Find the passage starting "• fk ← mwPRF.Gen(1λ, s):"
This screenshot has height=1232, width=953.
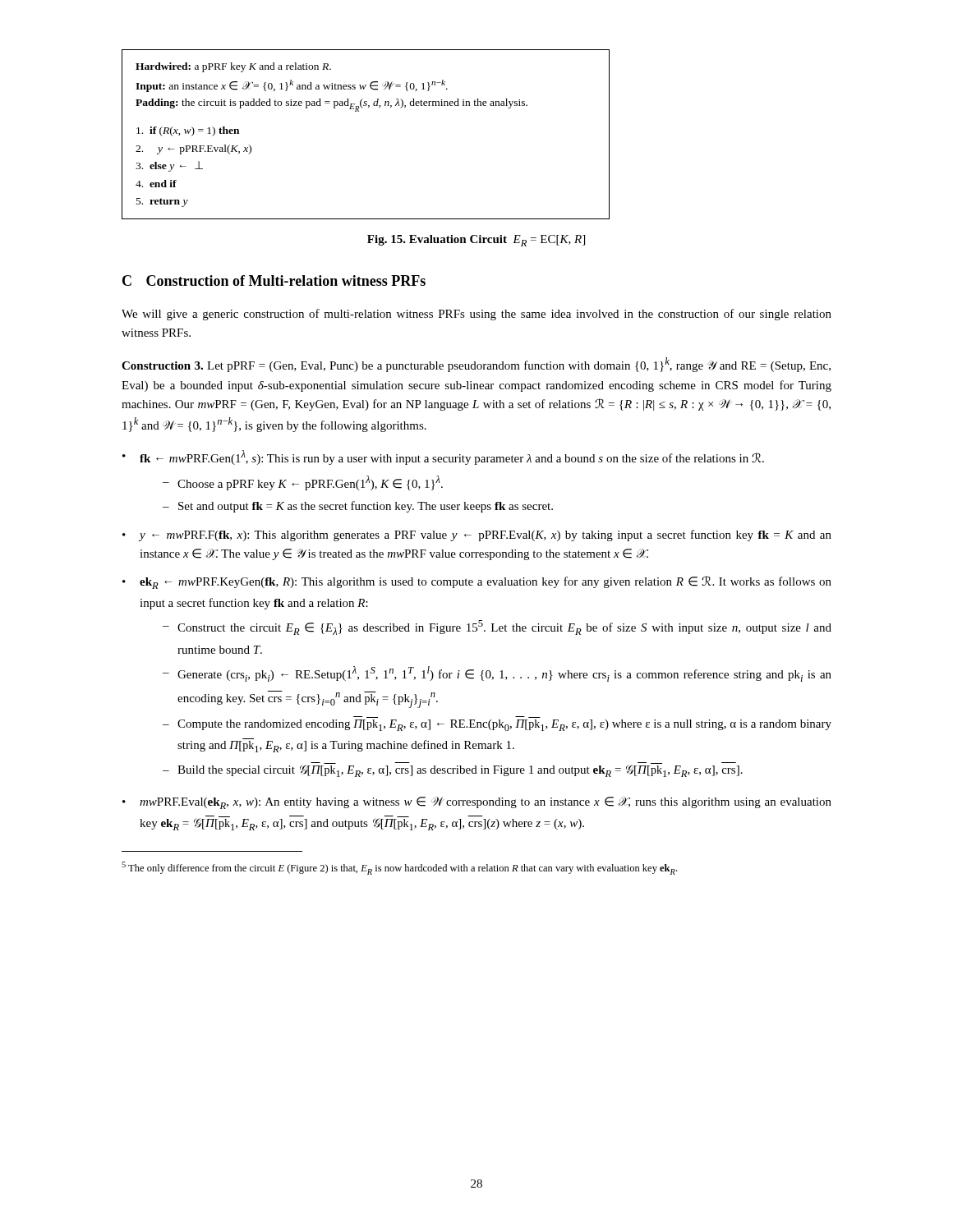click(443, 457)
